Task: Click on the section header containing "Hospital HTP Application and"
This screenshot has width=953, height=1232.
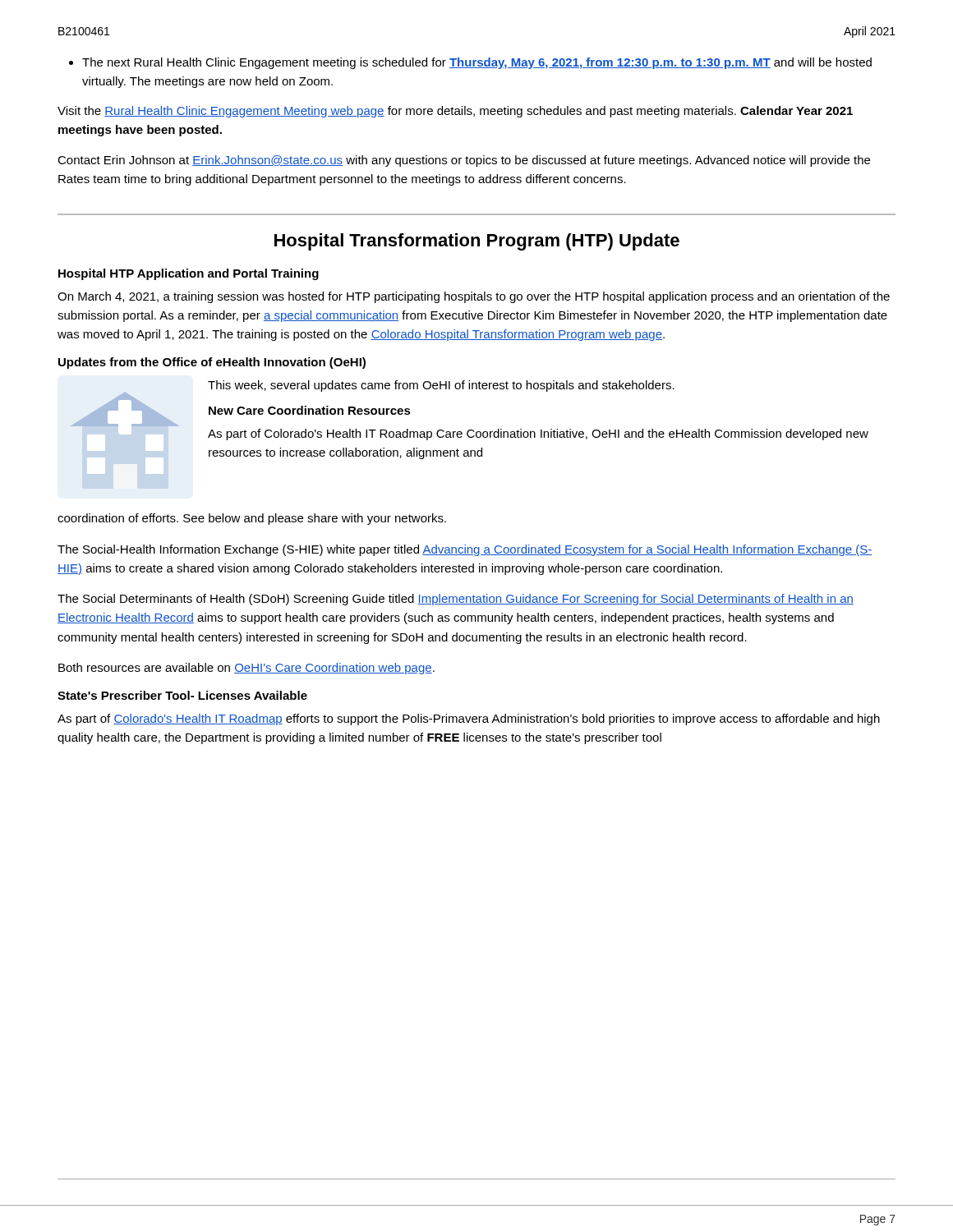Action: [188, 273]
